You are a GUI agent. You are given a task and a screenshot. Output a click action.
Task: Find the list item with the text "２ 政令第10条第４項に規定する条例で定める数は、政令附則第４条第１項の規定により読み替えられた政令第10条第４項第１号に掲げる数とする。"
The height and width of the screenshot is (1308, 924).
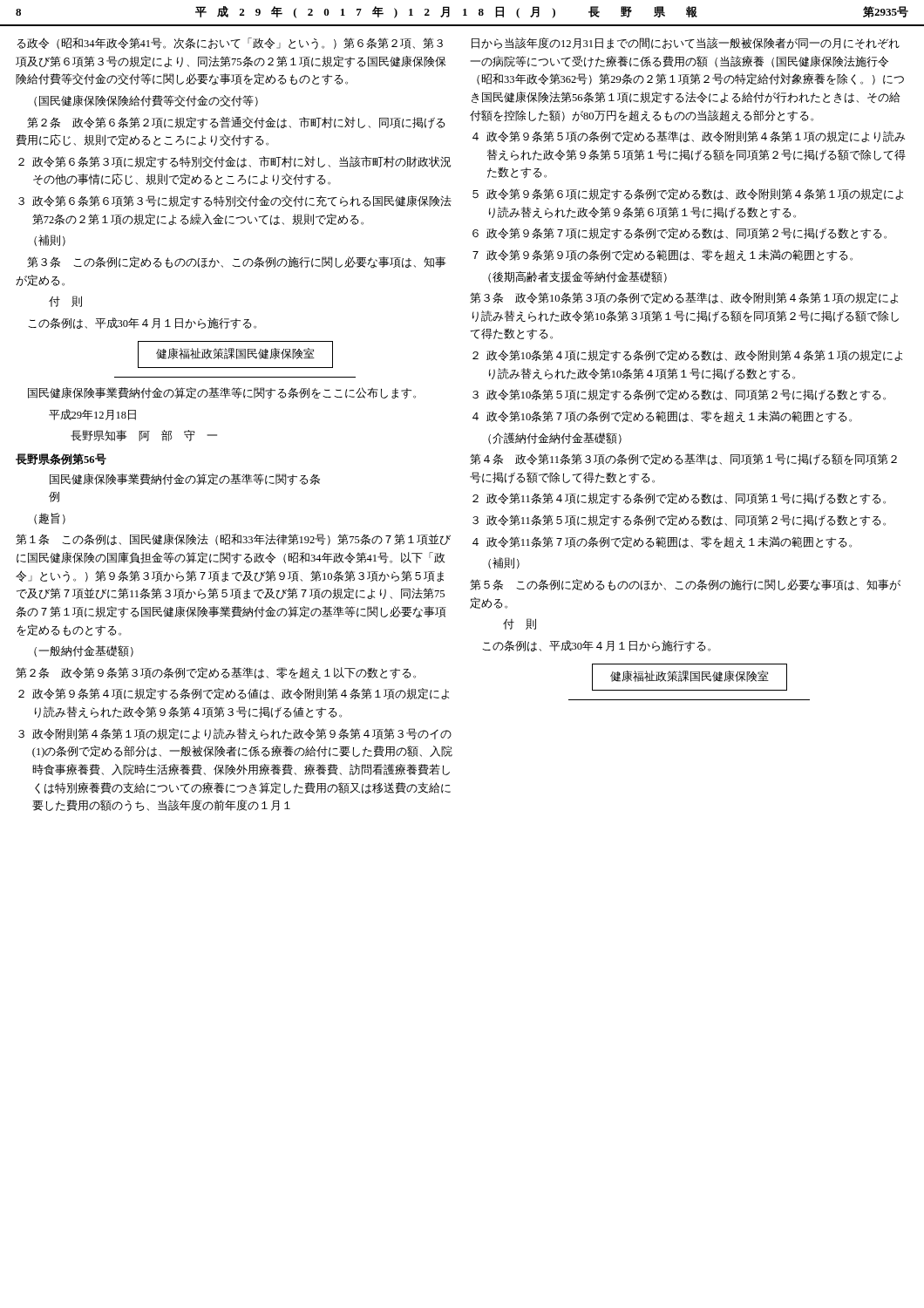[x=689, y=365]
